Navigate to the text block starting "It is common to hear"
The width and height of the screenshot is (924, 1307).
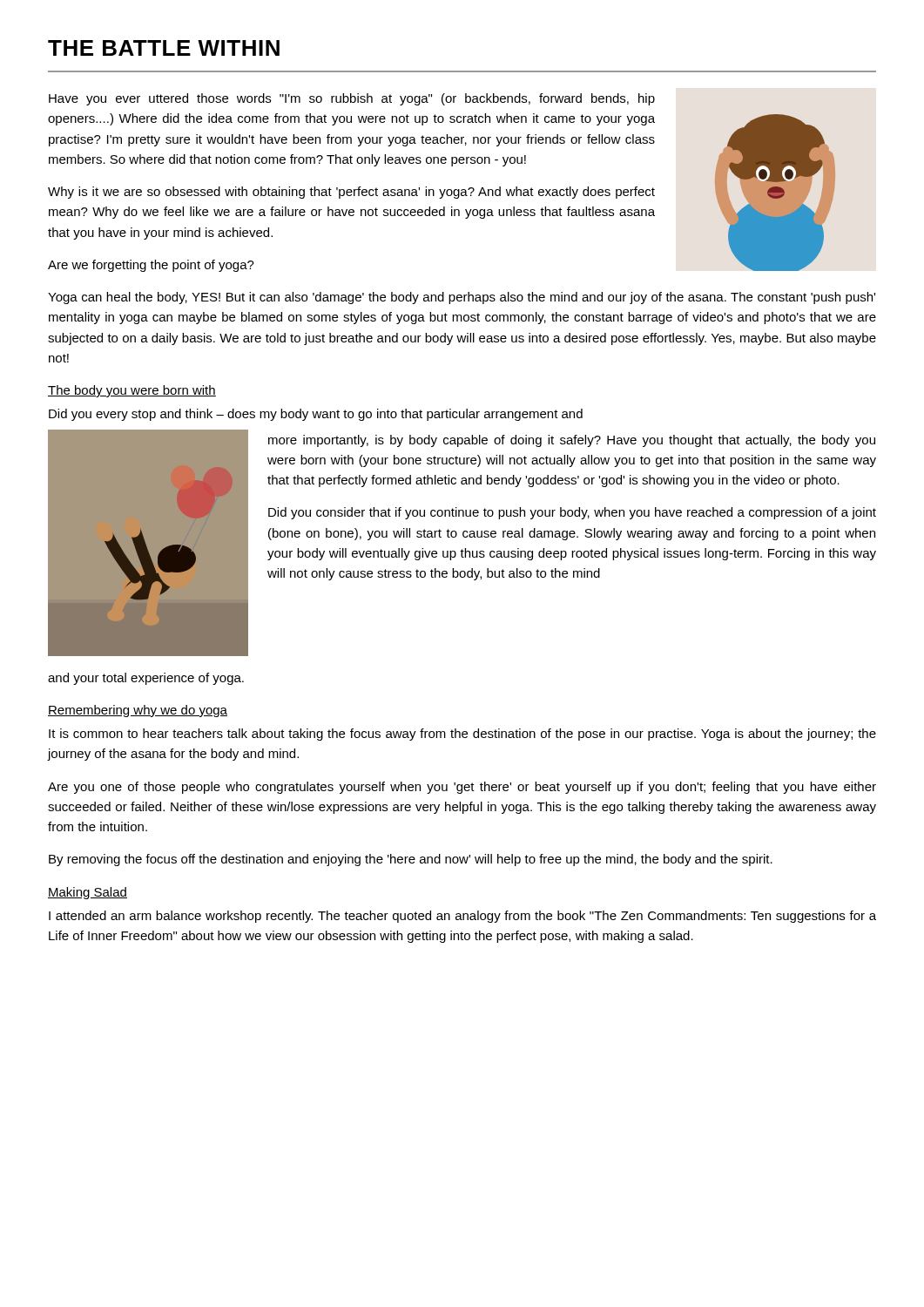click(462, 743)
